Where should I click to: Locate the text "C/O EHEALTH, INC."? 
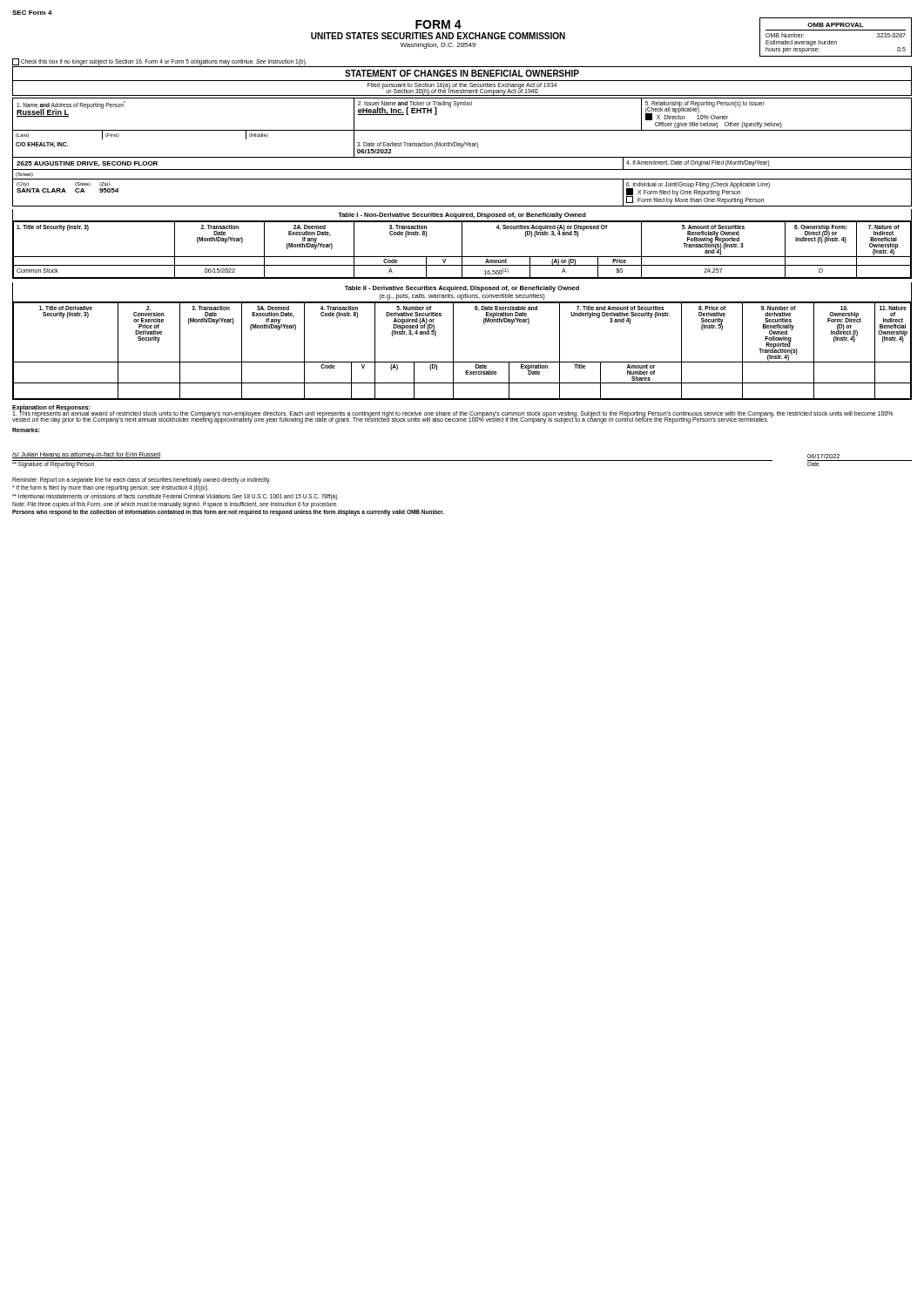(x=42, y=144)
